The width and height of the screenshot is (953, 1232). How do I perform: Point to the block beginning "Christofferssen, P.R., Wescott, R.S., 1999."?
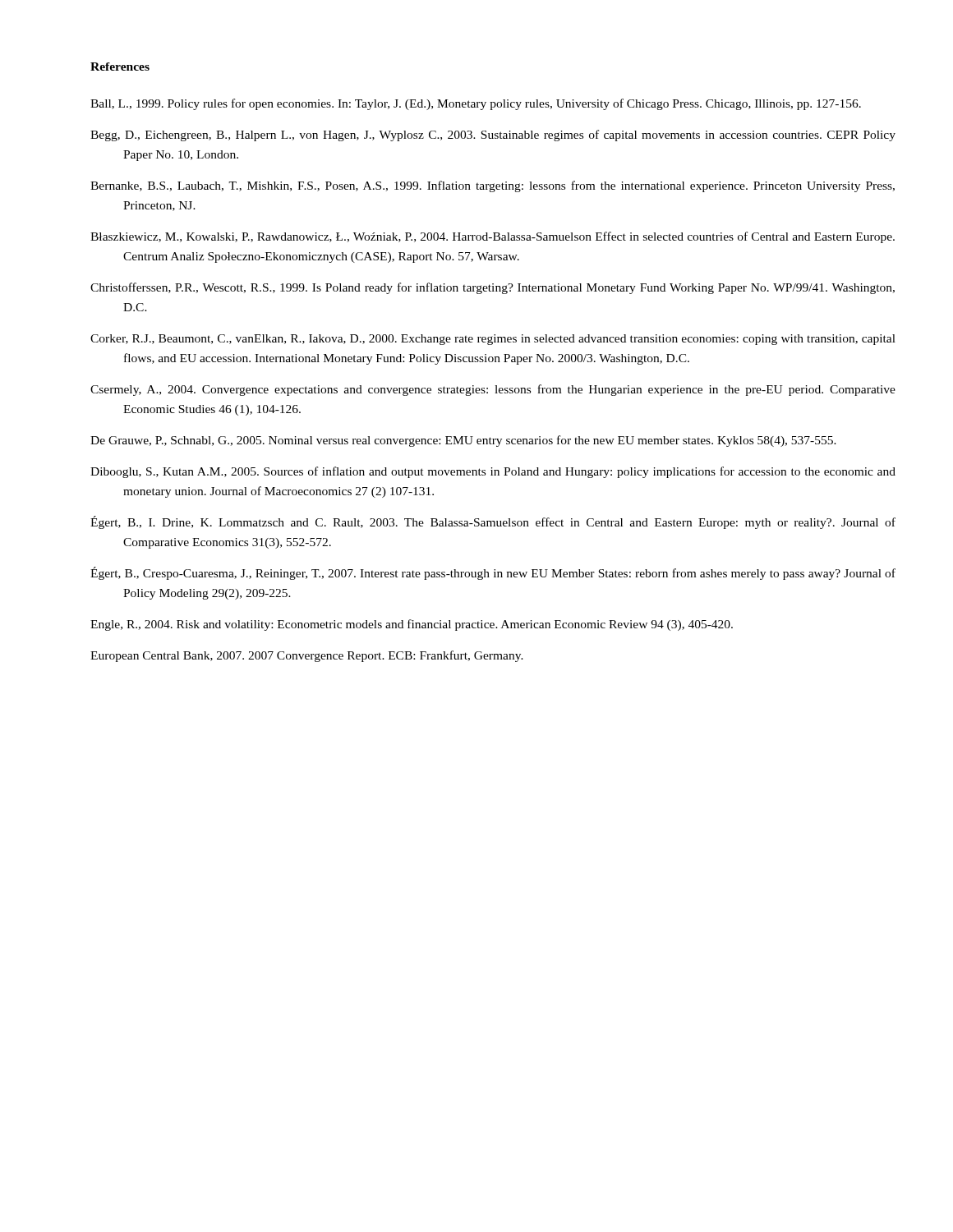(493, 297)
